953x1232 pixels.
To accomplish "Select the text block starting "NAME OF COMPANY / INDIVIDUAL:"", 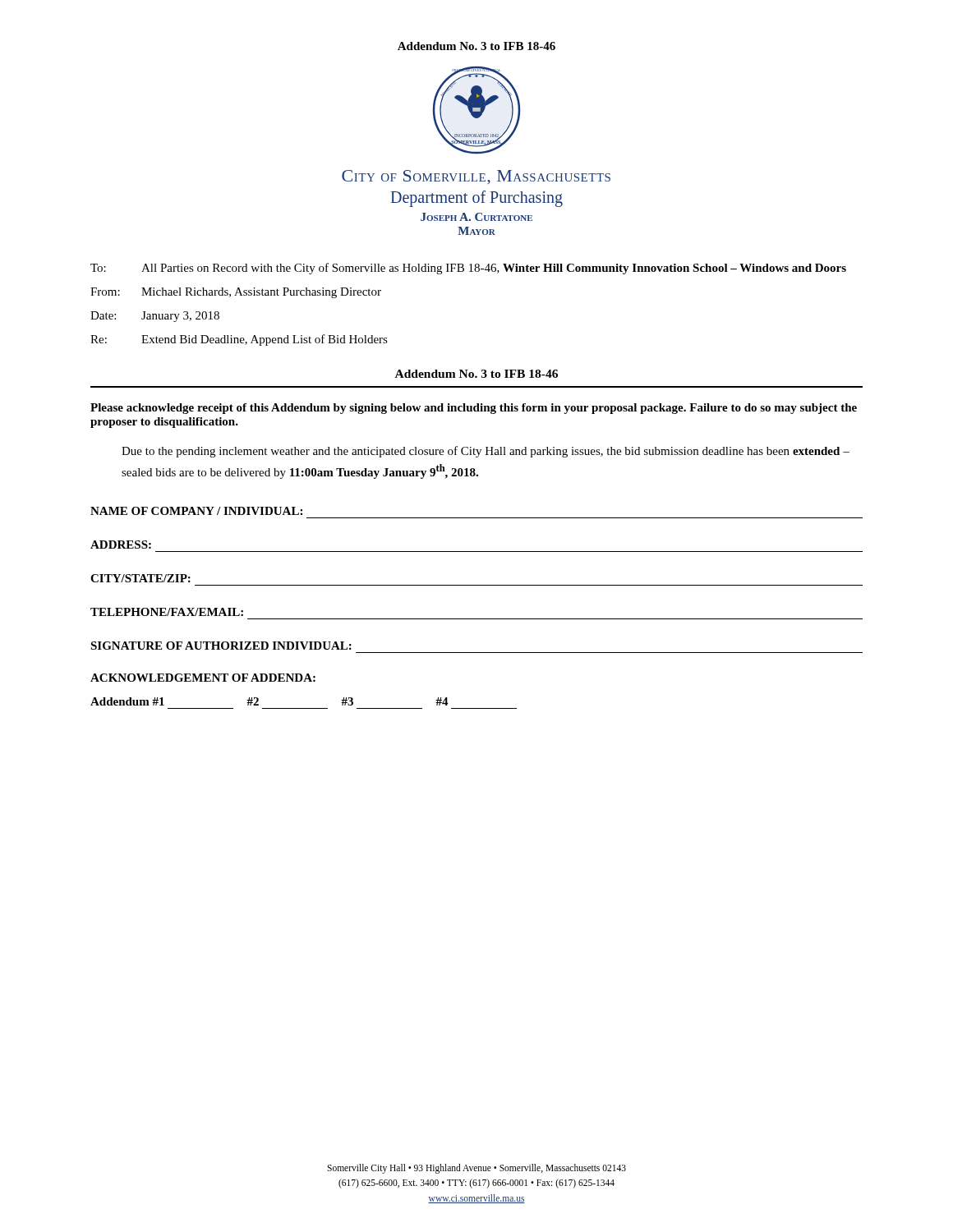I will pyautogui.click(x=476, y=510).
